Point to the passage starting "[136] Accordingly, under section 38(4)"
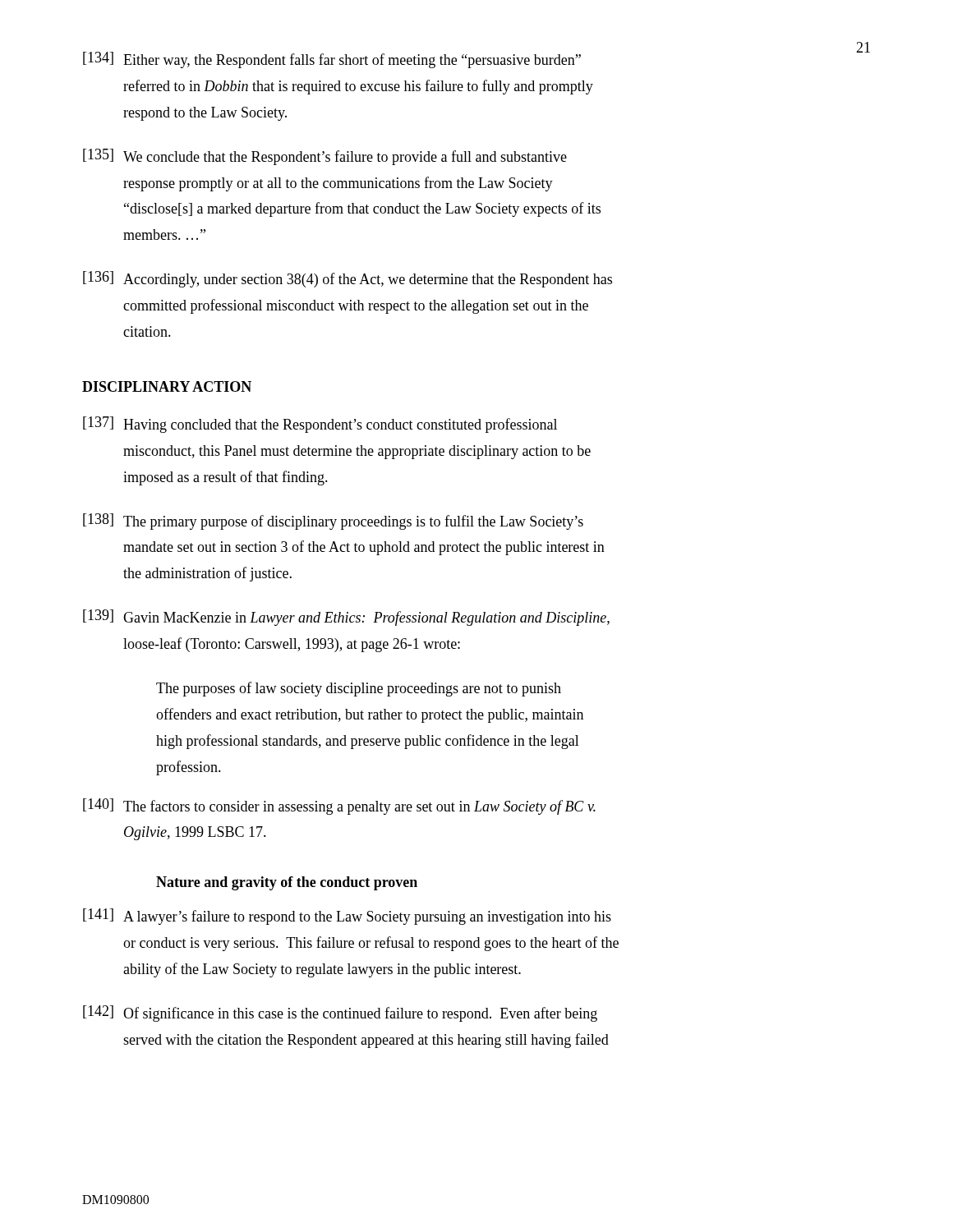 [x=476, y=308]
